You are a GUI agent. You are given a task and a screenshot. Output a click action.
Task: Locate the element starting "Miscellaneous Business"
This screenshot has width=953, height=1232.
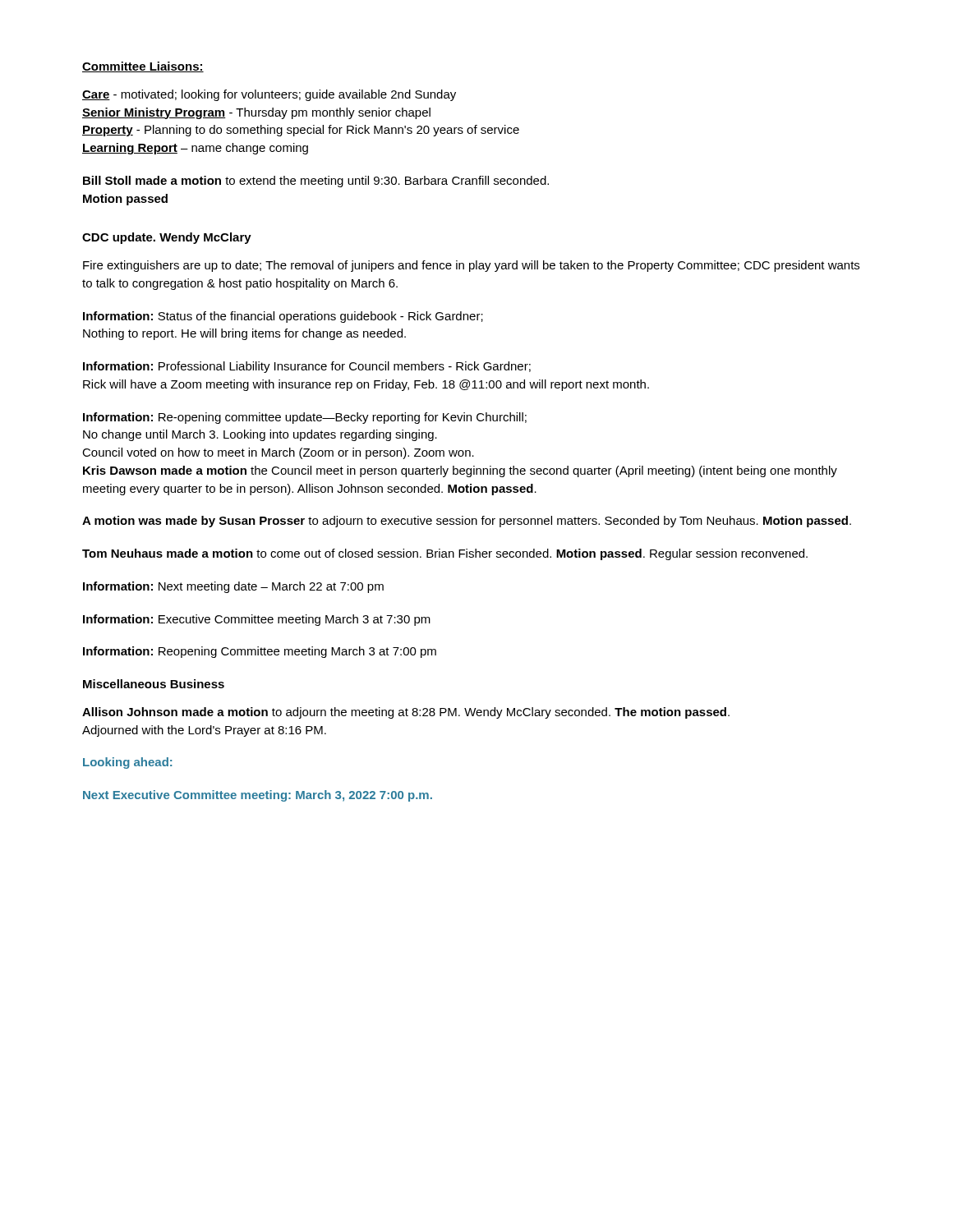(153, 684)
